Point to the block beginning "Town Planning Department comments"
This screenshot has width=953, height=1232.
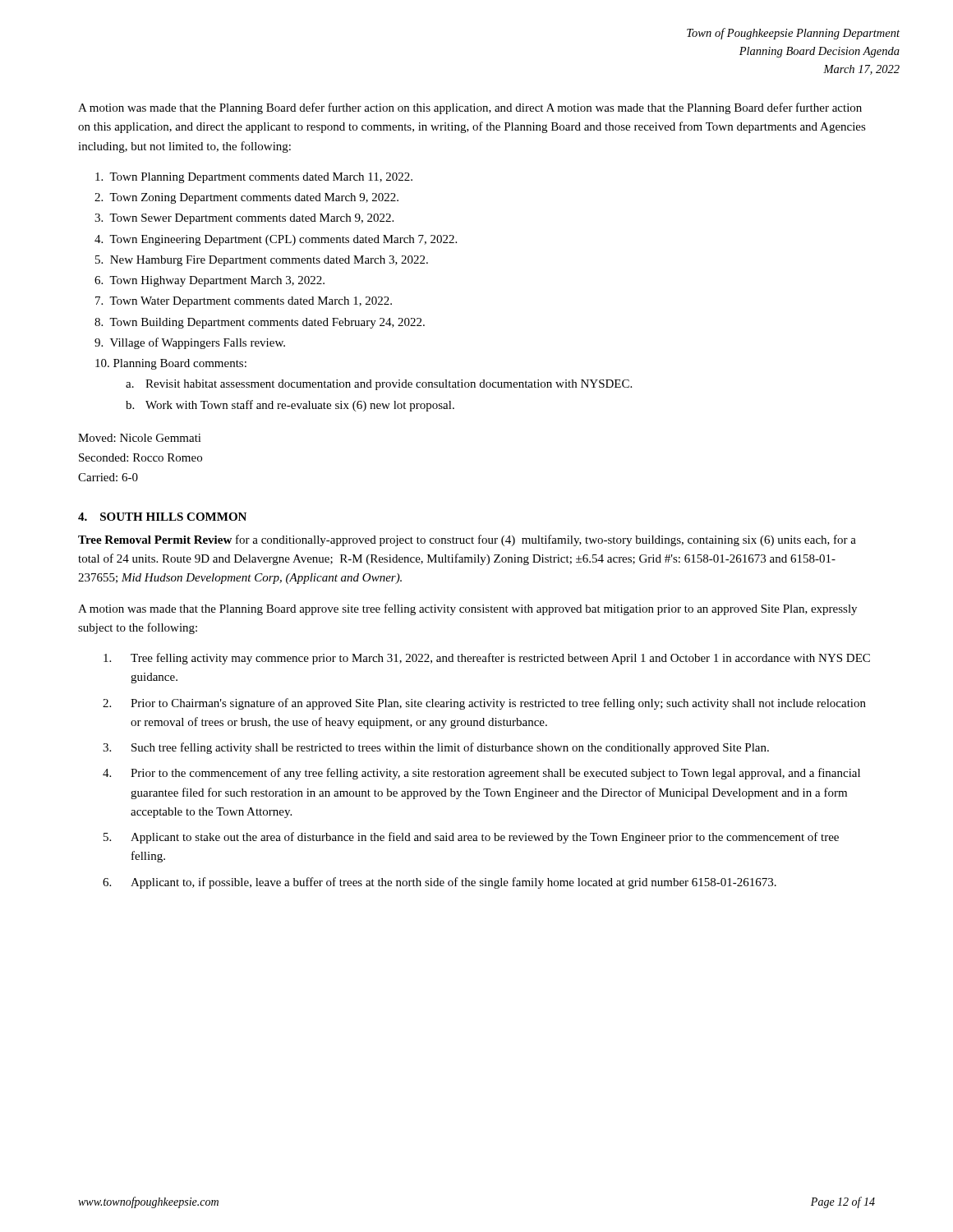click(x=254, y=176)
